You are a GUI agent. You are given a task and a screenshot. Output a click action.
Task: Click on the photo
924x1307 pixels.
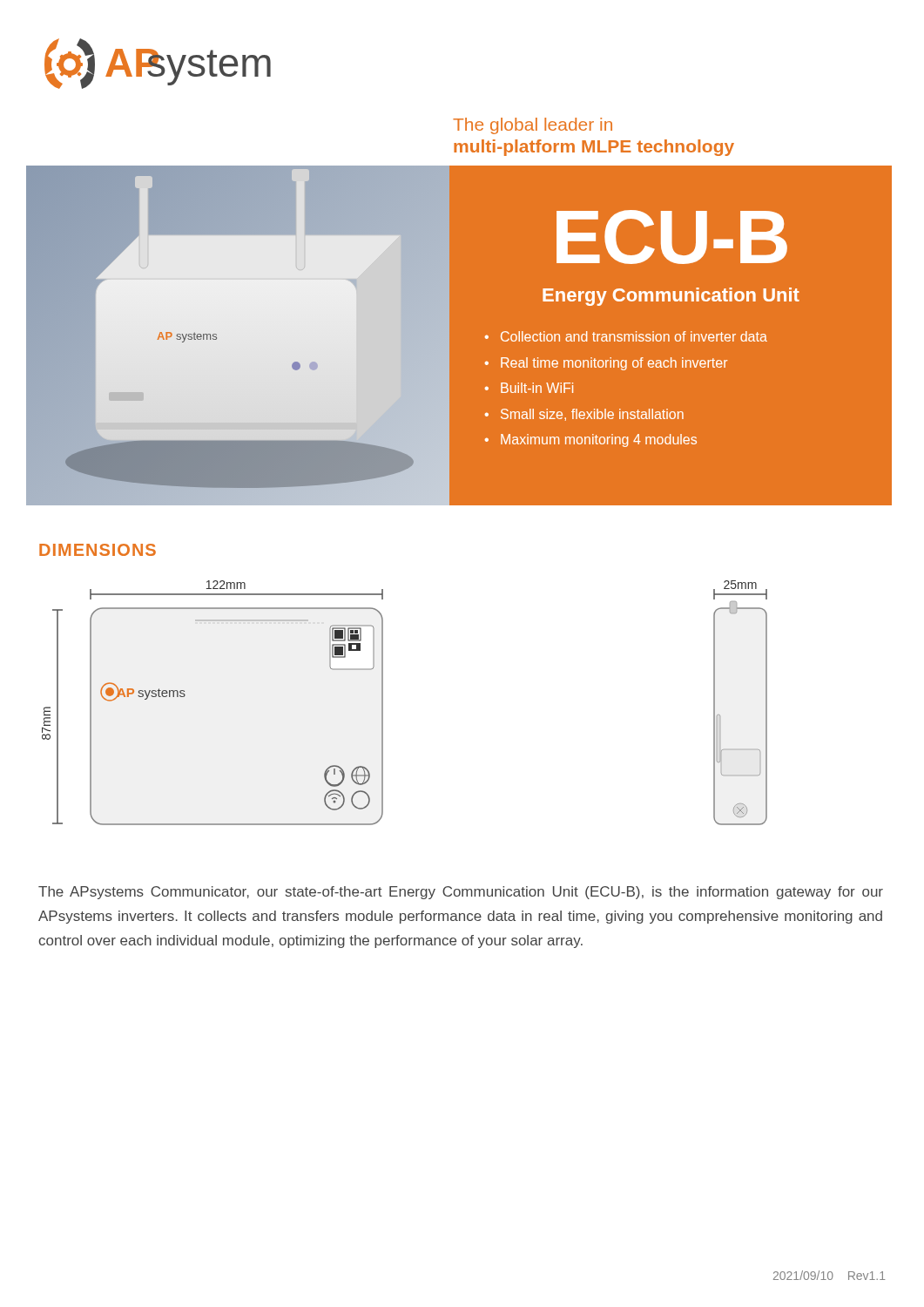(x=240, y=336)
